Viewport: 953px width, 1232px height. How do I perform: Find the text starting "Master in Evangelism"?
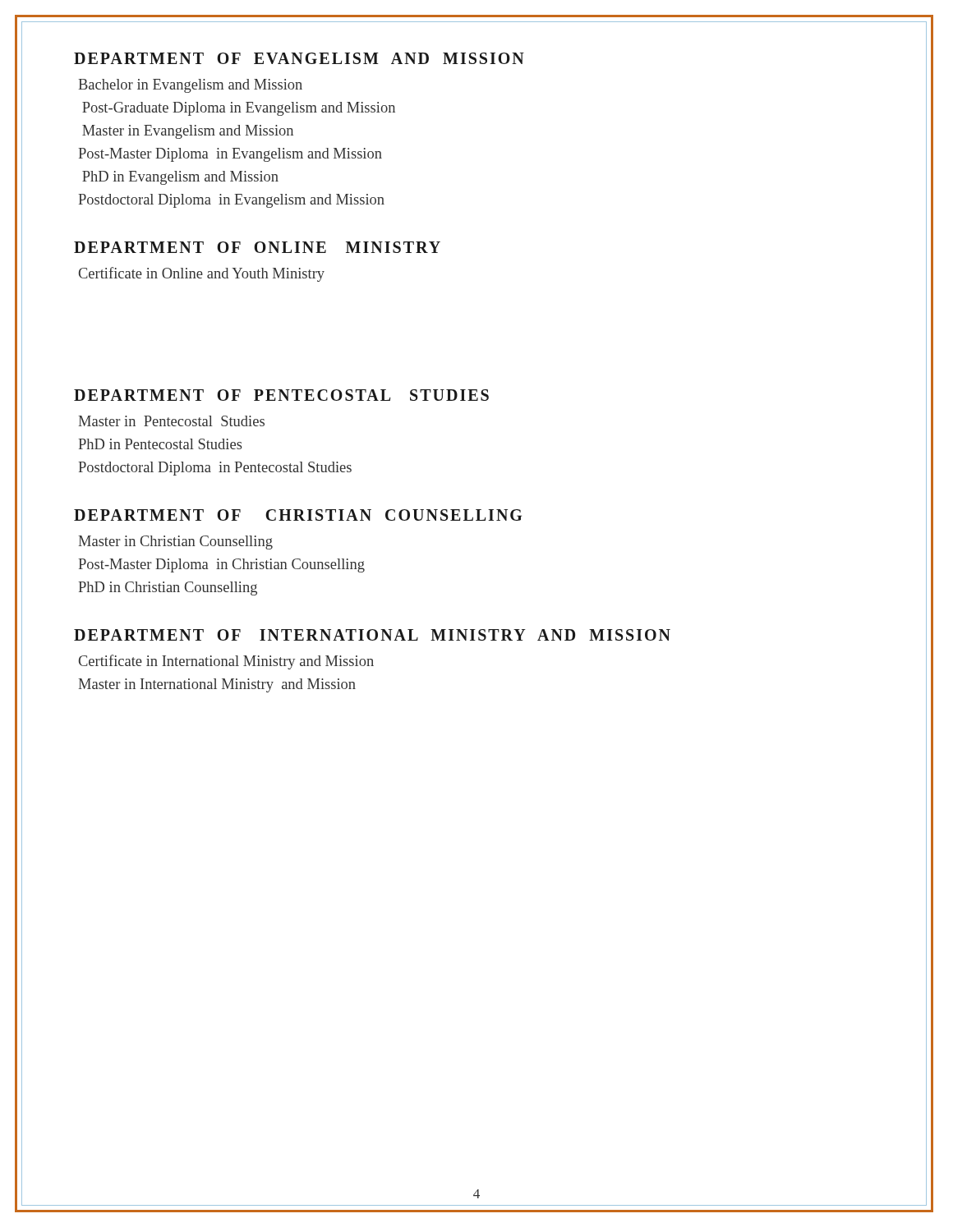[x=186, y=131]
